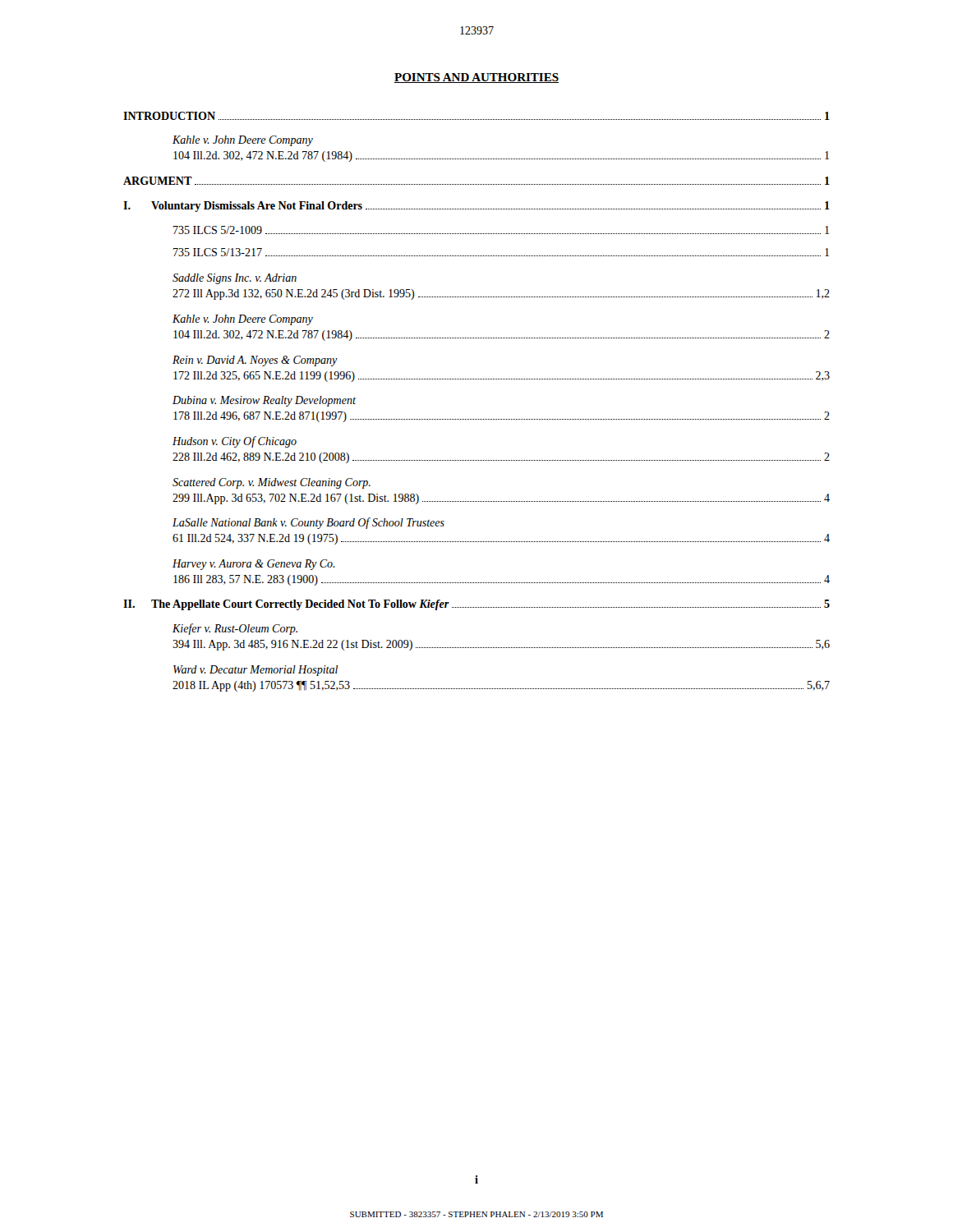Locate the block of text that opens with "Hudson v. City Of Chicago 228 Ill.2d"

pyautogui.click(x=501, y=451)
